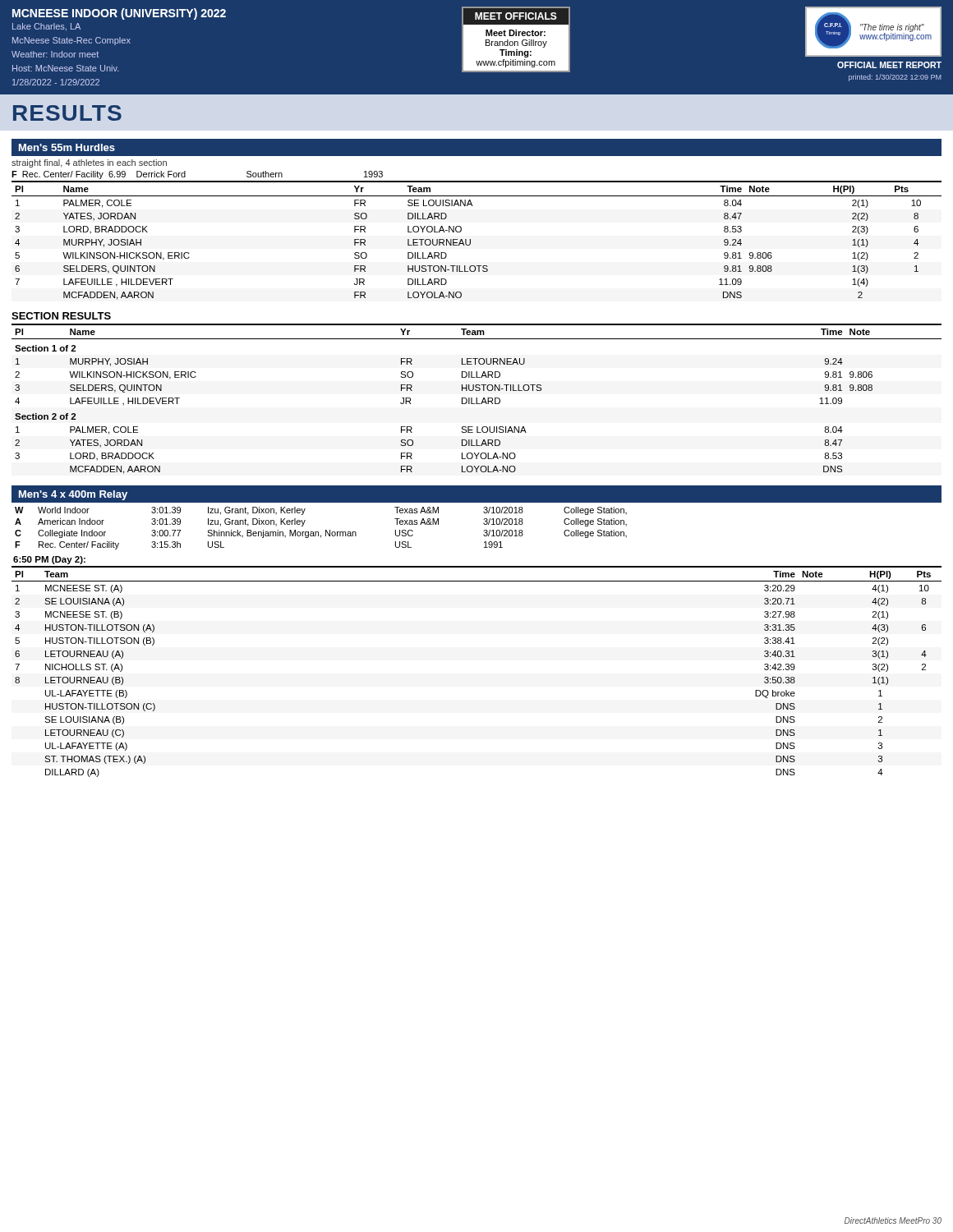Navigate to the text block starting "straight final, 4 athletes"
The image size is (953, 1232).
(x=89, y=163)
